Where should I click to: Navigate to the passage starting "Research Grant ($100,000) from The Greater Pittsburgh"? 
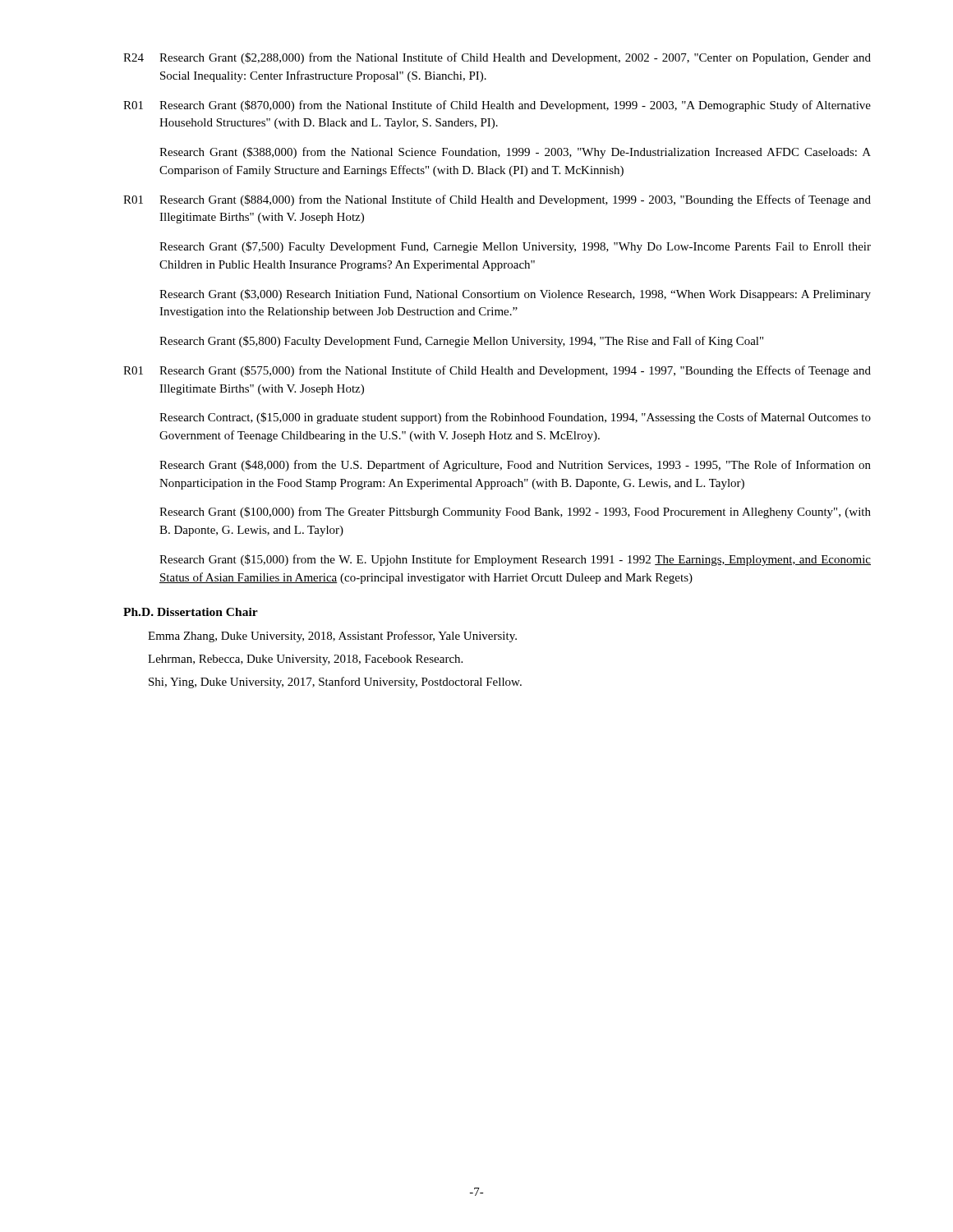497,522
